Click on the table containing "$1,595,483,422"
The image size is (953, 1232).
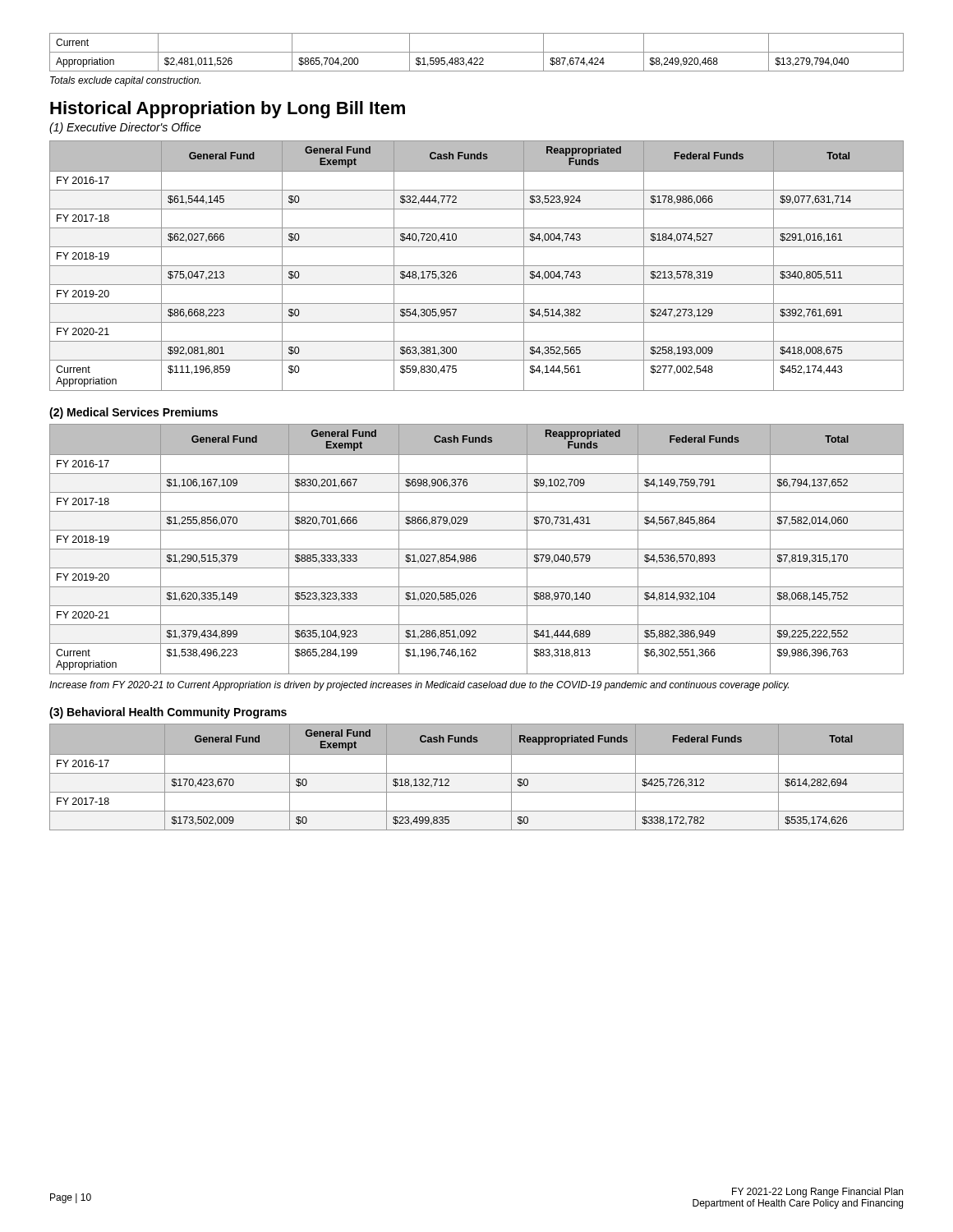point(476,52)
